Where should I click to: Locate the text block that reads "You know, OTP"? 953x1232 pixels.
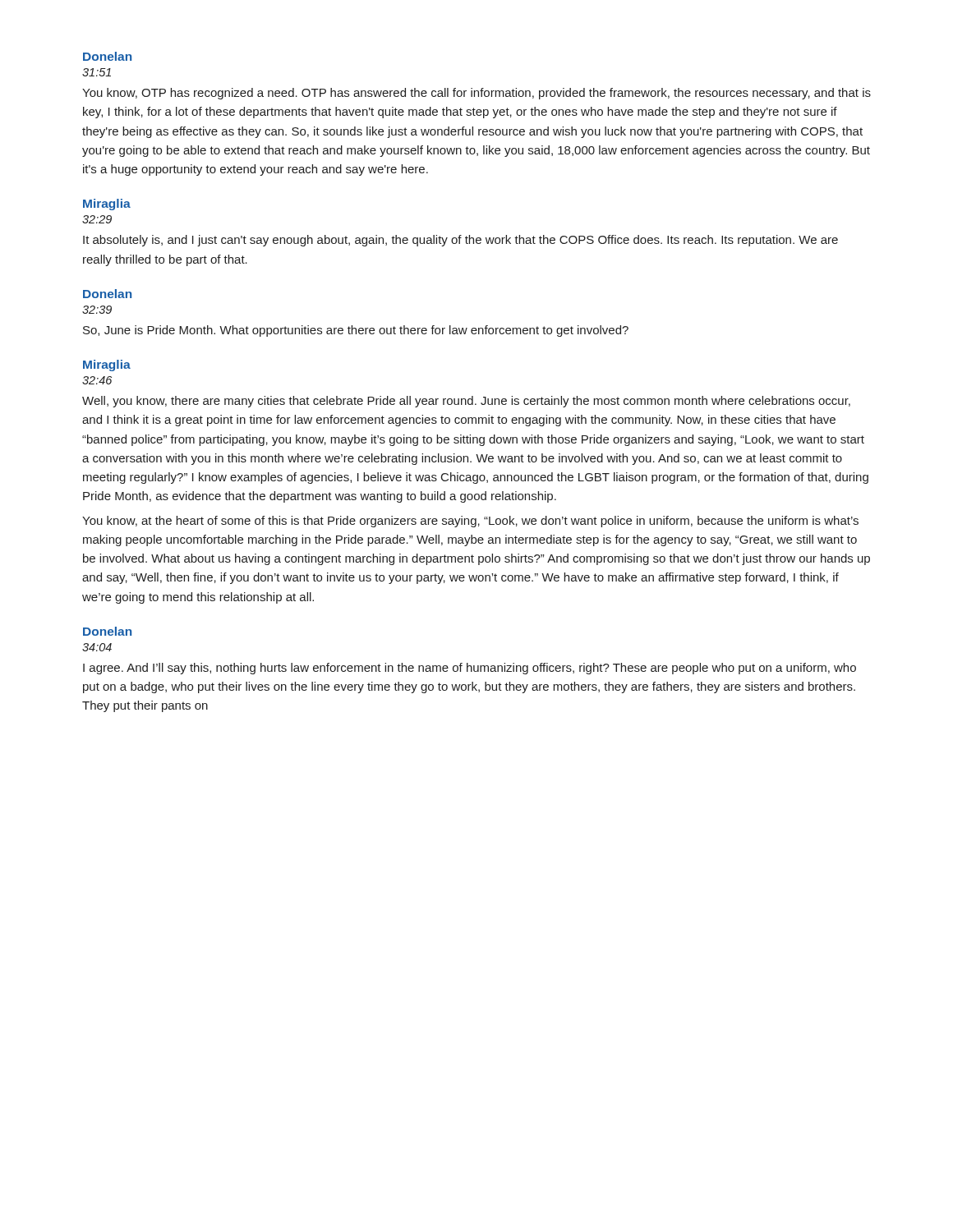tap(476, 131)
